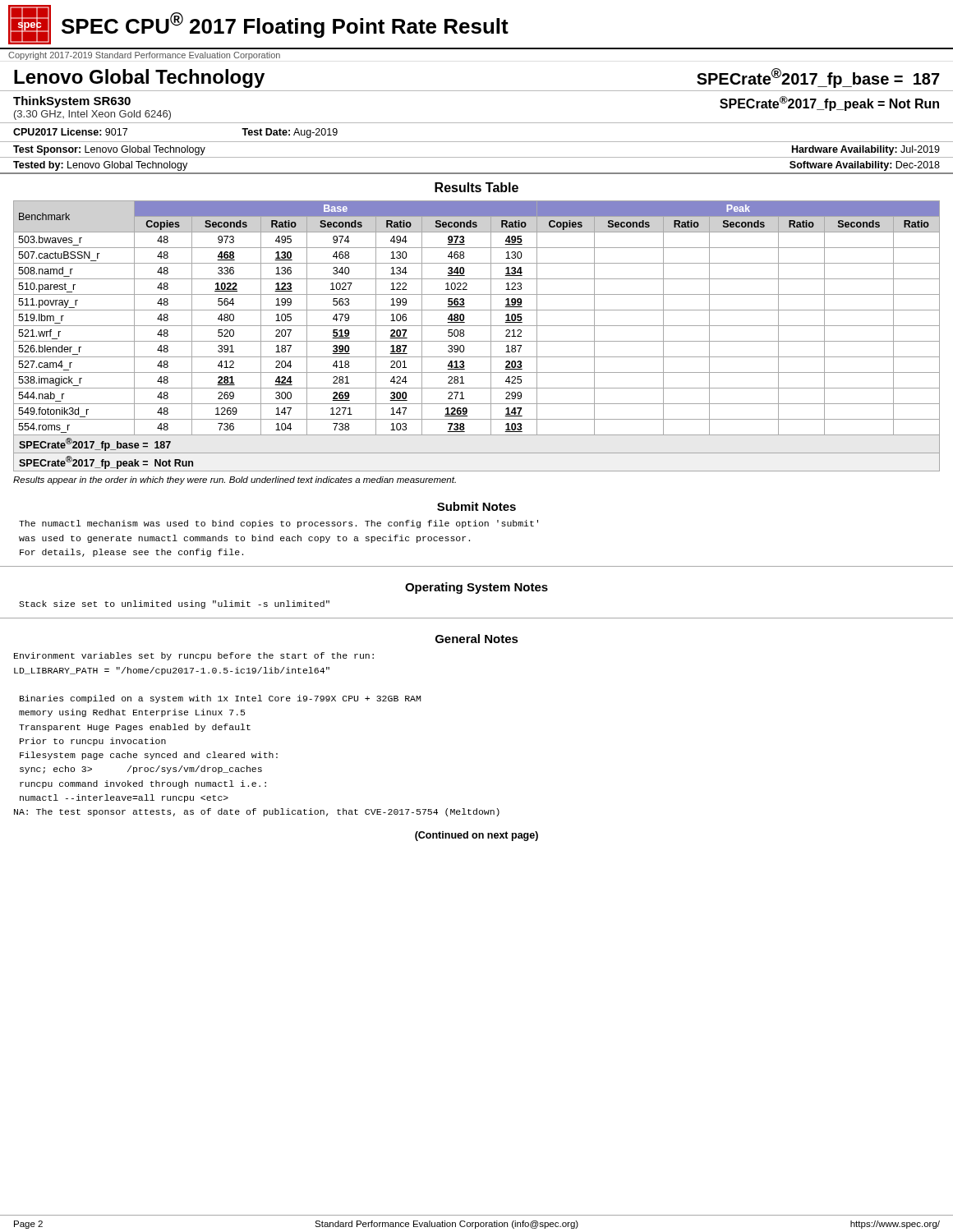Navigate to the element starting "(3.30 GHz, Intel Xeon Gold 6246)"
This screenshot has width=953, height=1232.
pyautogui.click(x=92, y=114)
